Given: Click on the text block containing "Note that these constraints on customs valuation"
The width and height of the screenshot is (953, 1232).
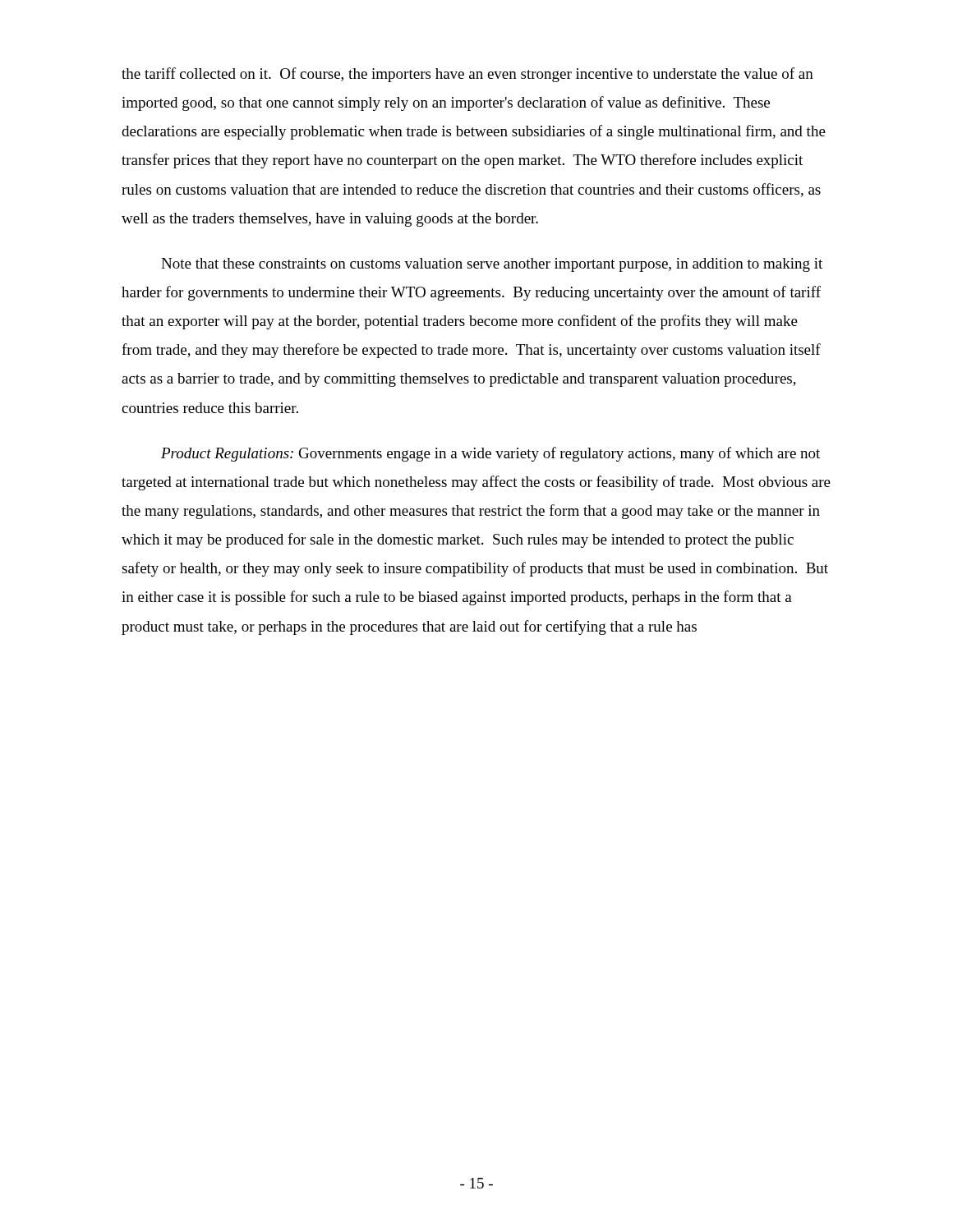Looking at the screenshot, I should 472,335.
